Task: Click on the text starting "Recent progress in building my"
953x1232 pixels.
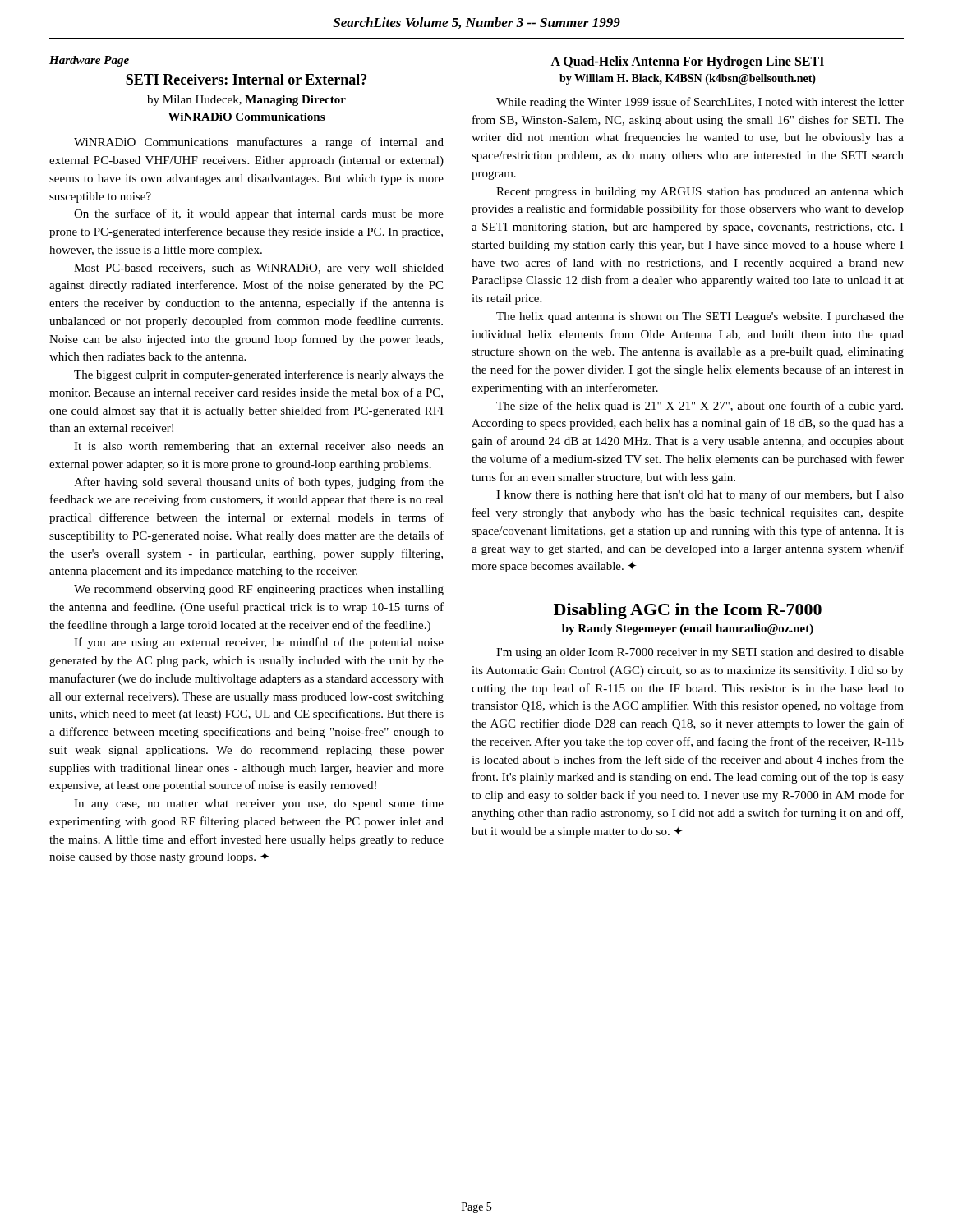Action: tap(688, 245)
